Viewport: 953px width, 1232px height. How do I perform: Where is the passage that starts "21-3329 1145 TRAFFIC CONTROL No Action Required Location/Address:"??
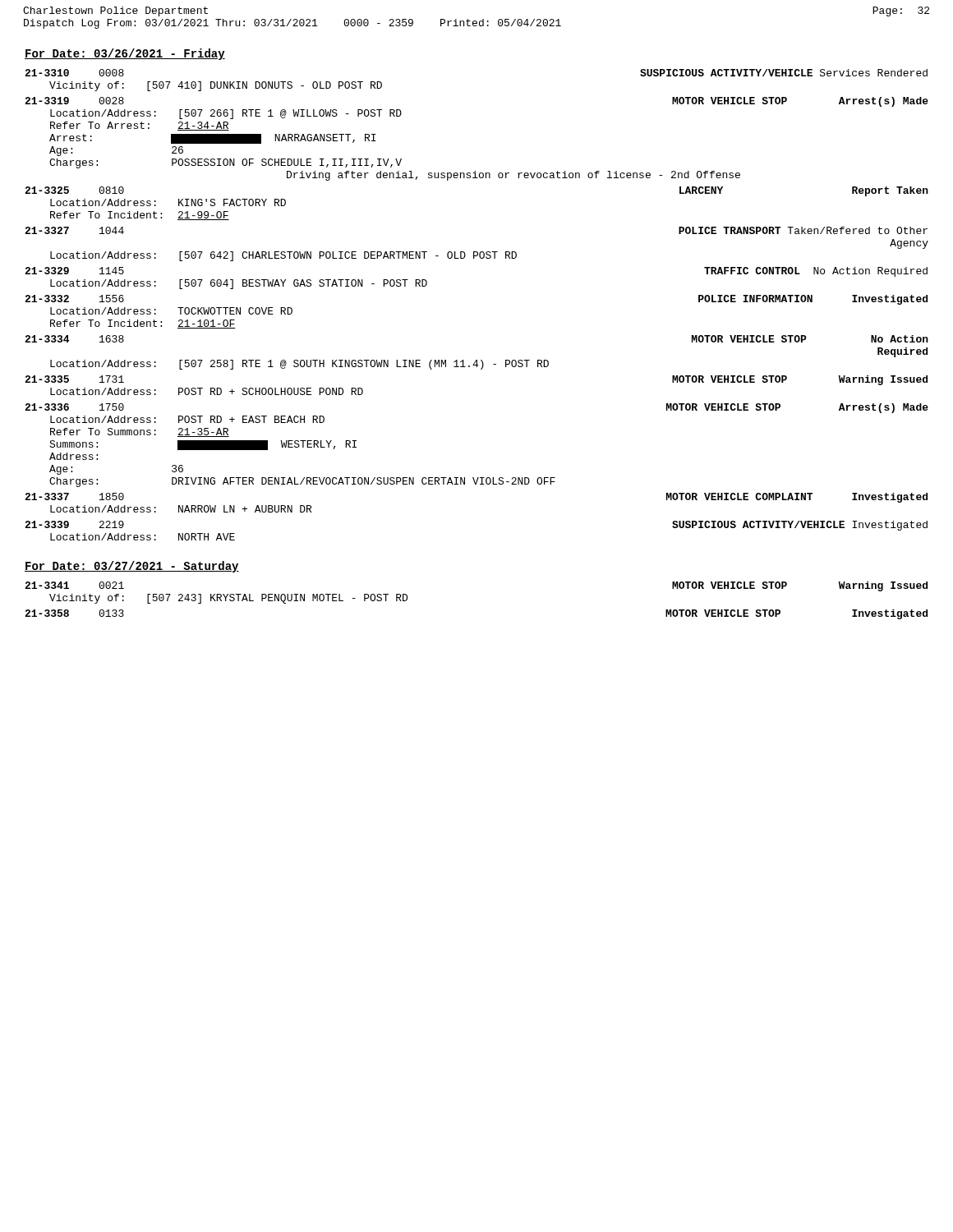tap(47, 271)
